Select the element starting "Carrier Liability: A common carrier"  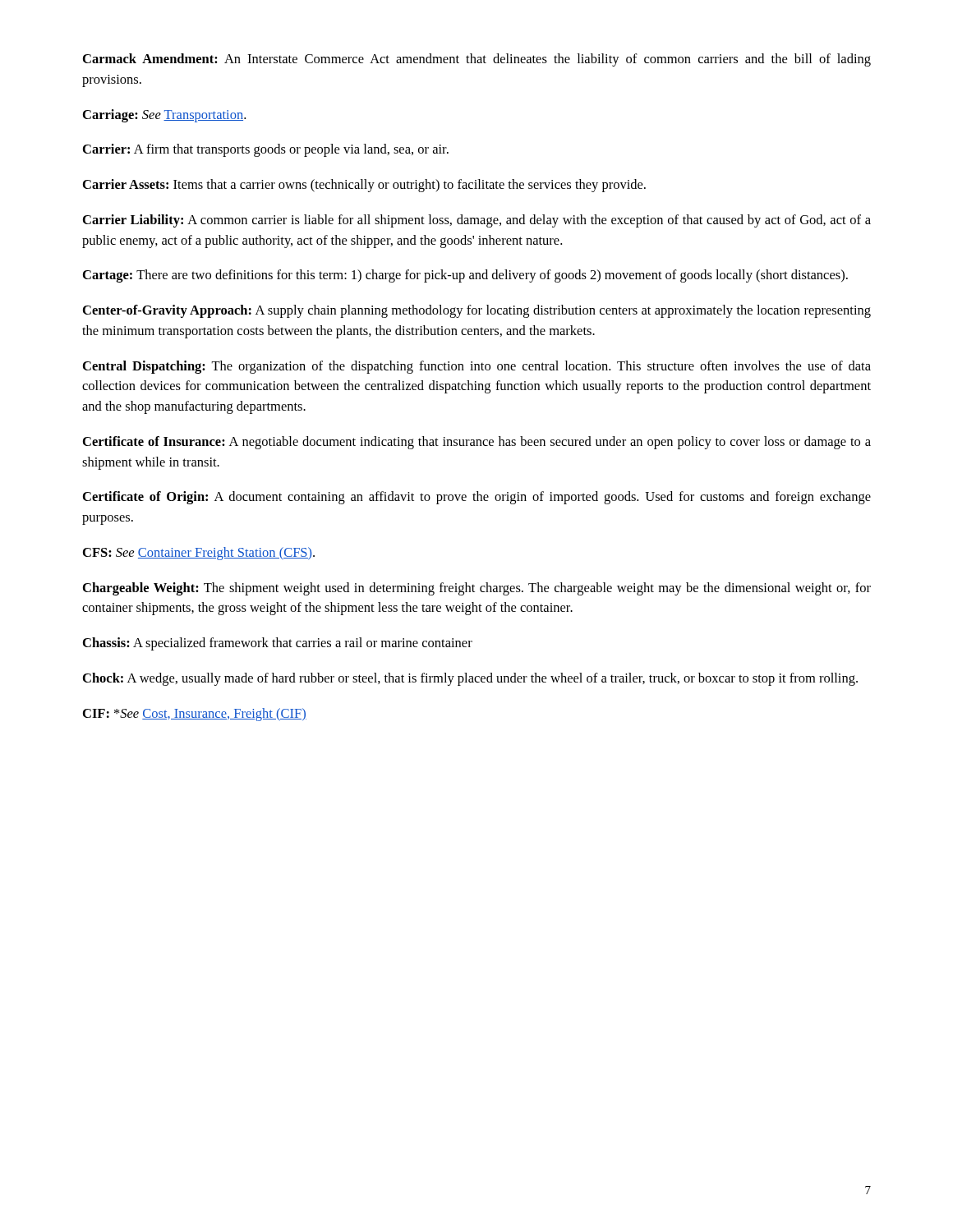(476, 230)
